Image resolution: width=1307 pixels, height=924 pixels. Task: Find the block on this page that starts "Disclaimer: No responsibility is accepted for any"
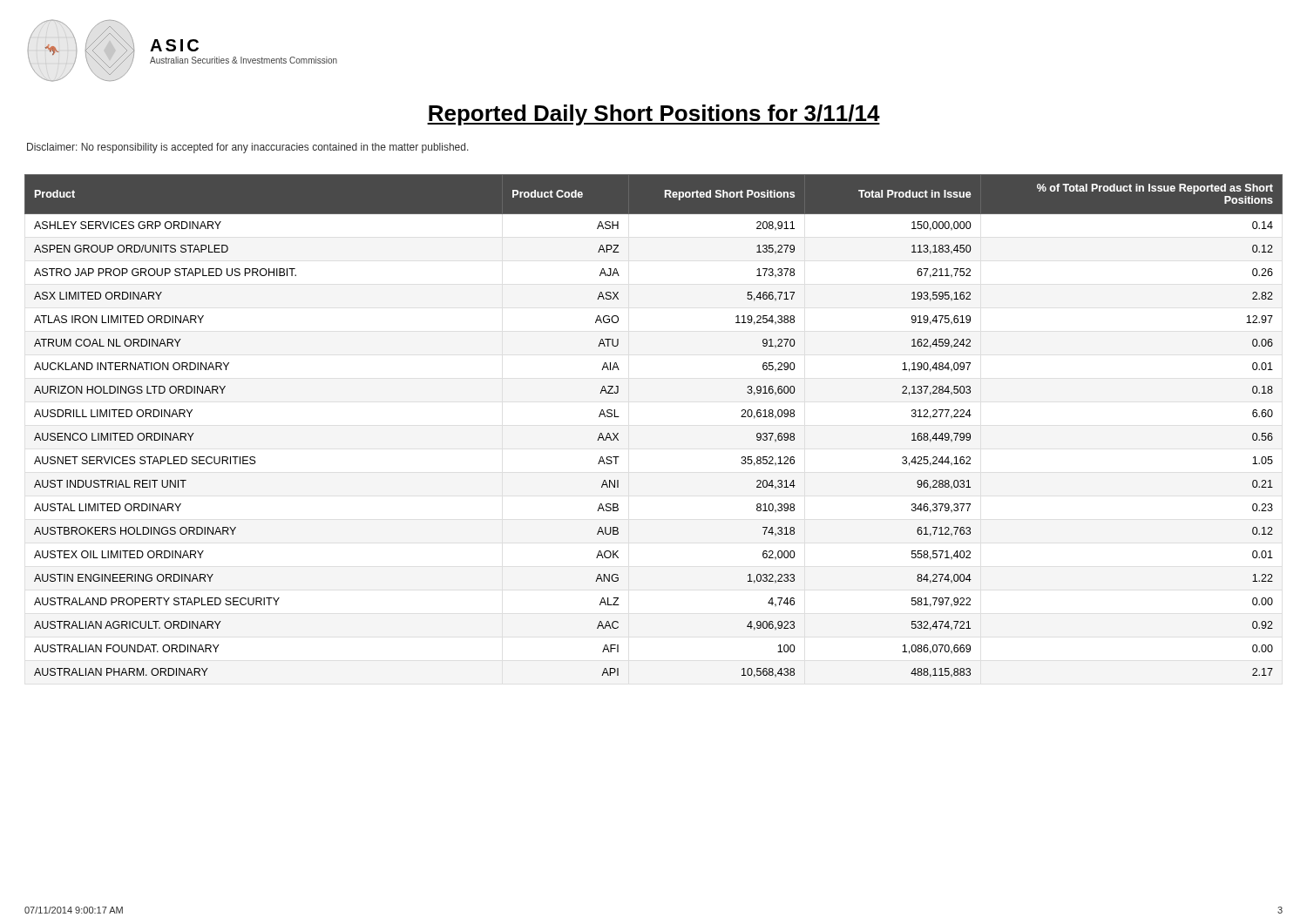248,147
